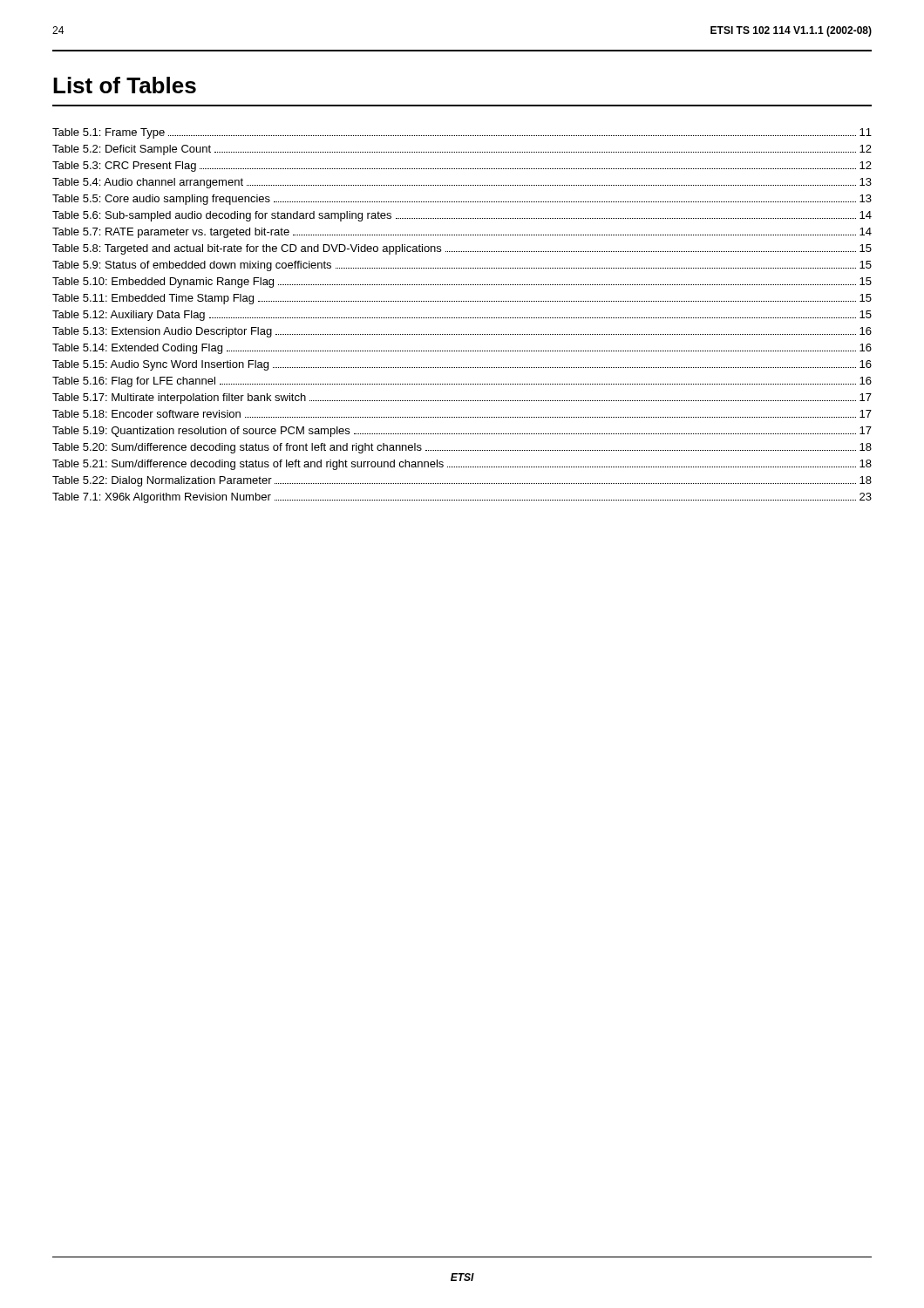Locate the list item that reads "Table 5.4: Audio"
This screenshot has width=924, height=1308.
pyautogui.click(x=462, y=182)
